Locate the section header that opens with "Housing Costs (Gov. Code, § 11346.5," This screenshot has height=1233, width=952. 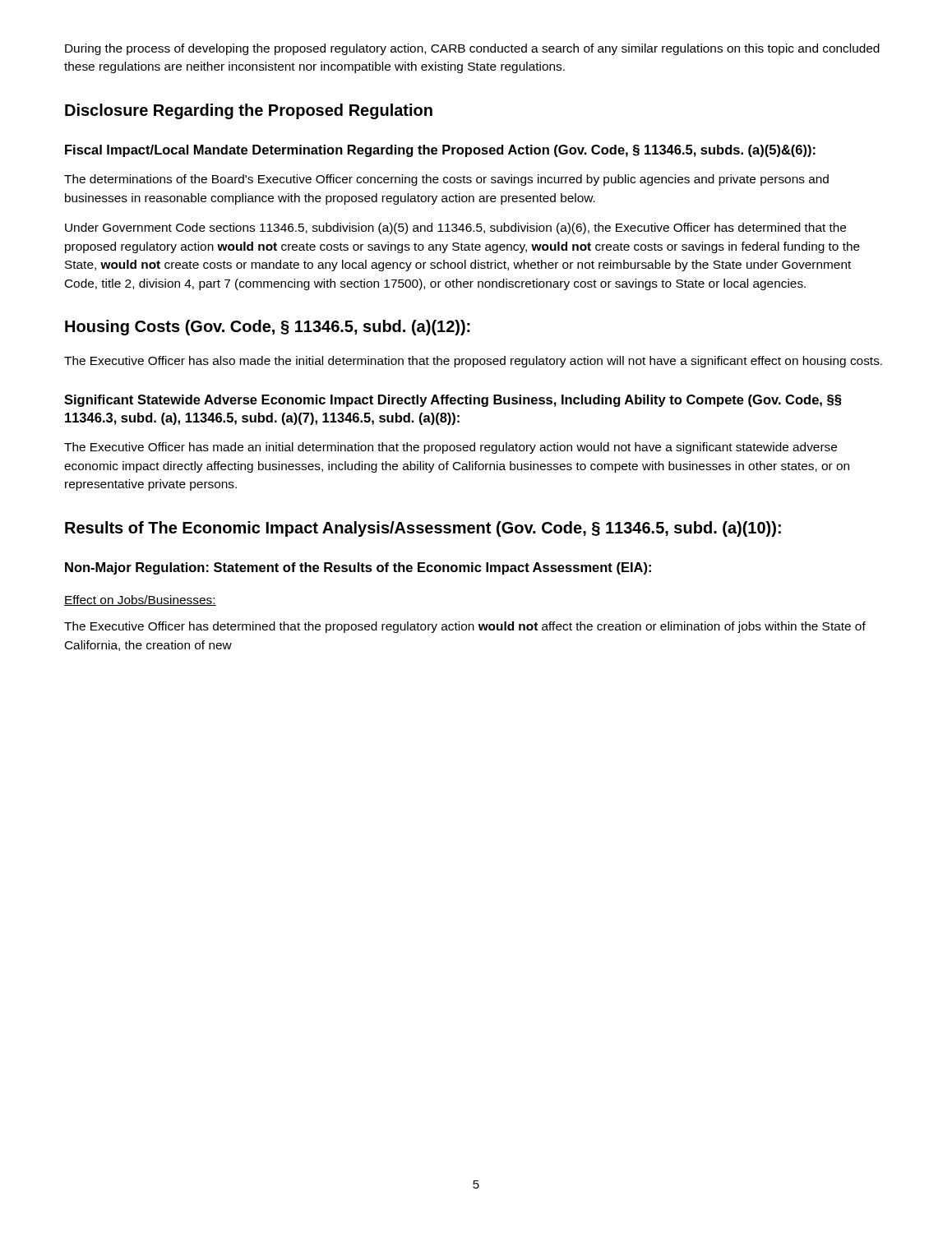tap(268, 326)
